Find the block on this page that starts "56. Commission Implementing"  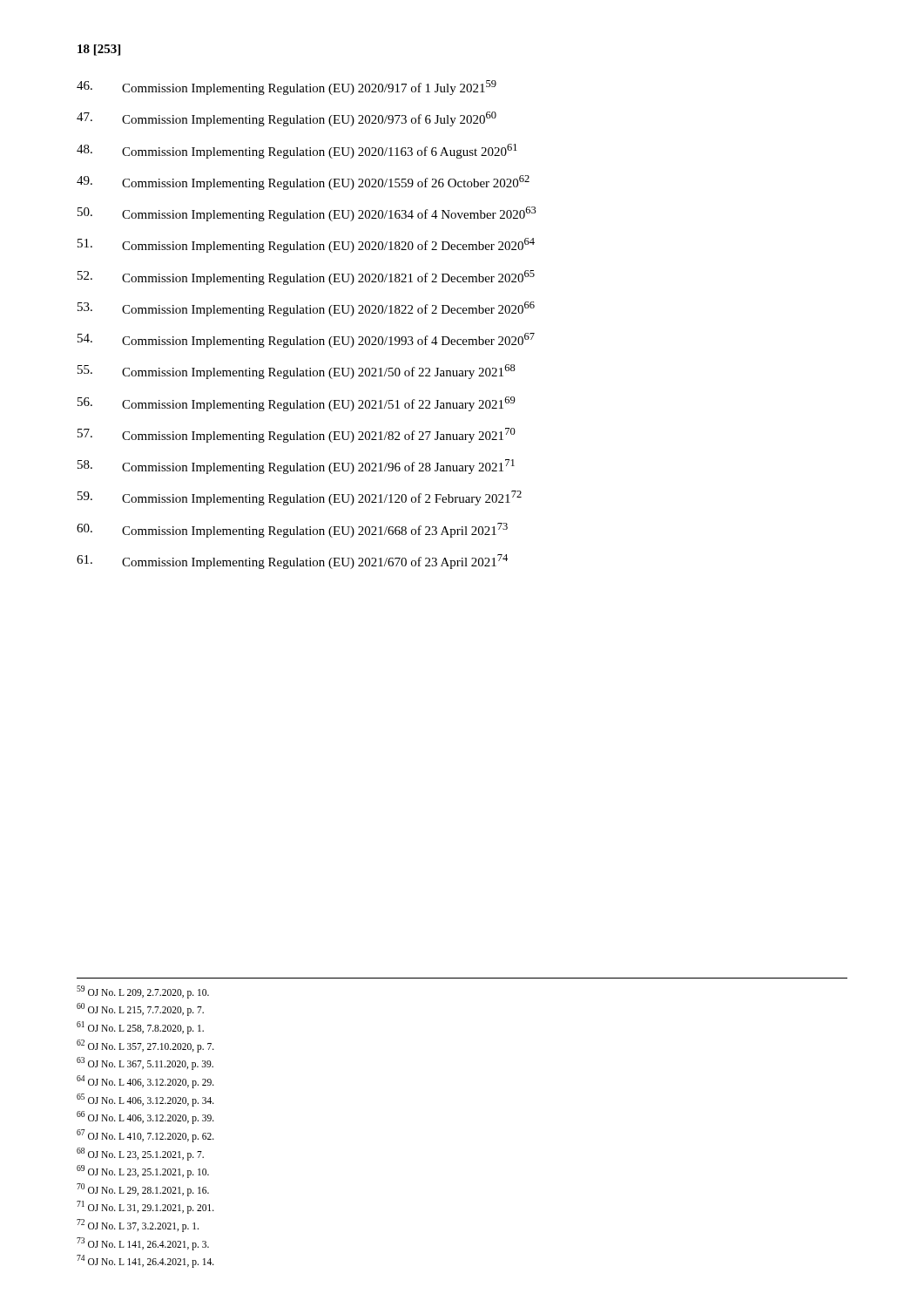462,403
